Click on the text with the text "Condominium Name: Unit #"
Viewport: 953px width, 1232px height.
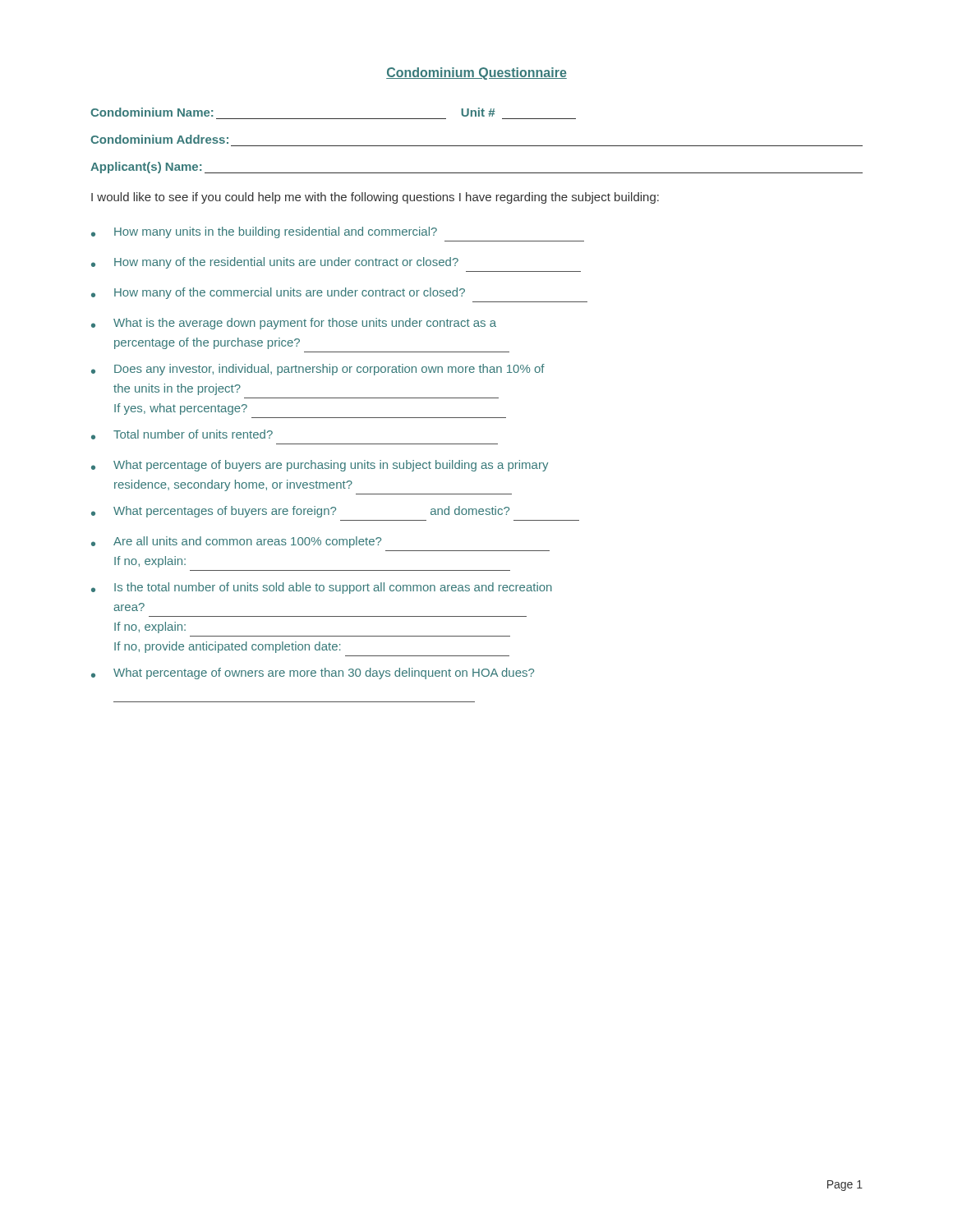(x=333, y=111)
